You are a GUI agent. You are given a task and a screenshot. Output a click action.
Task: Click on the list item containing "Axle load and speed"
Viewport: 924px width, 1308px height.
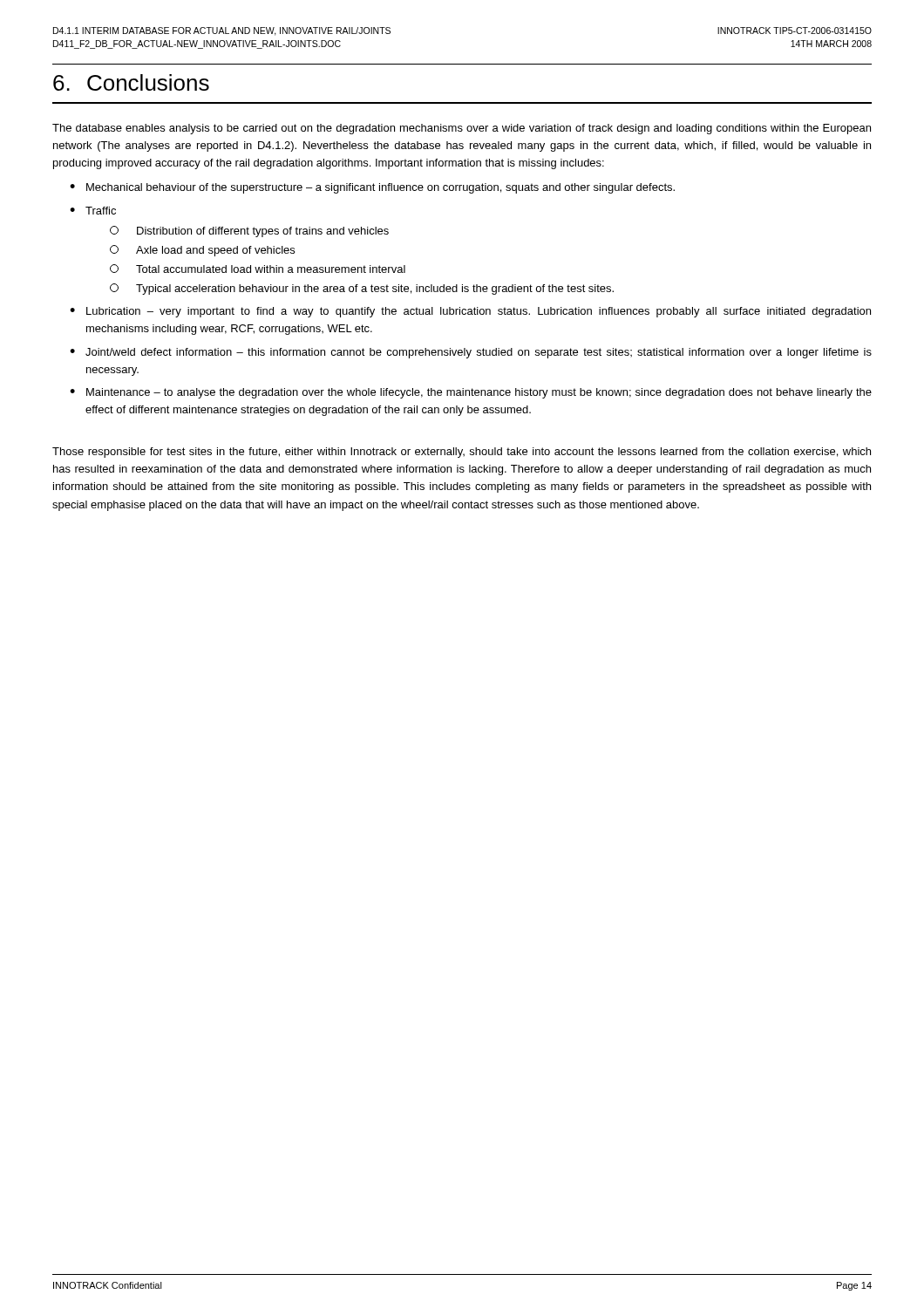coord(202,251)
